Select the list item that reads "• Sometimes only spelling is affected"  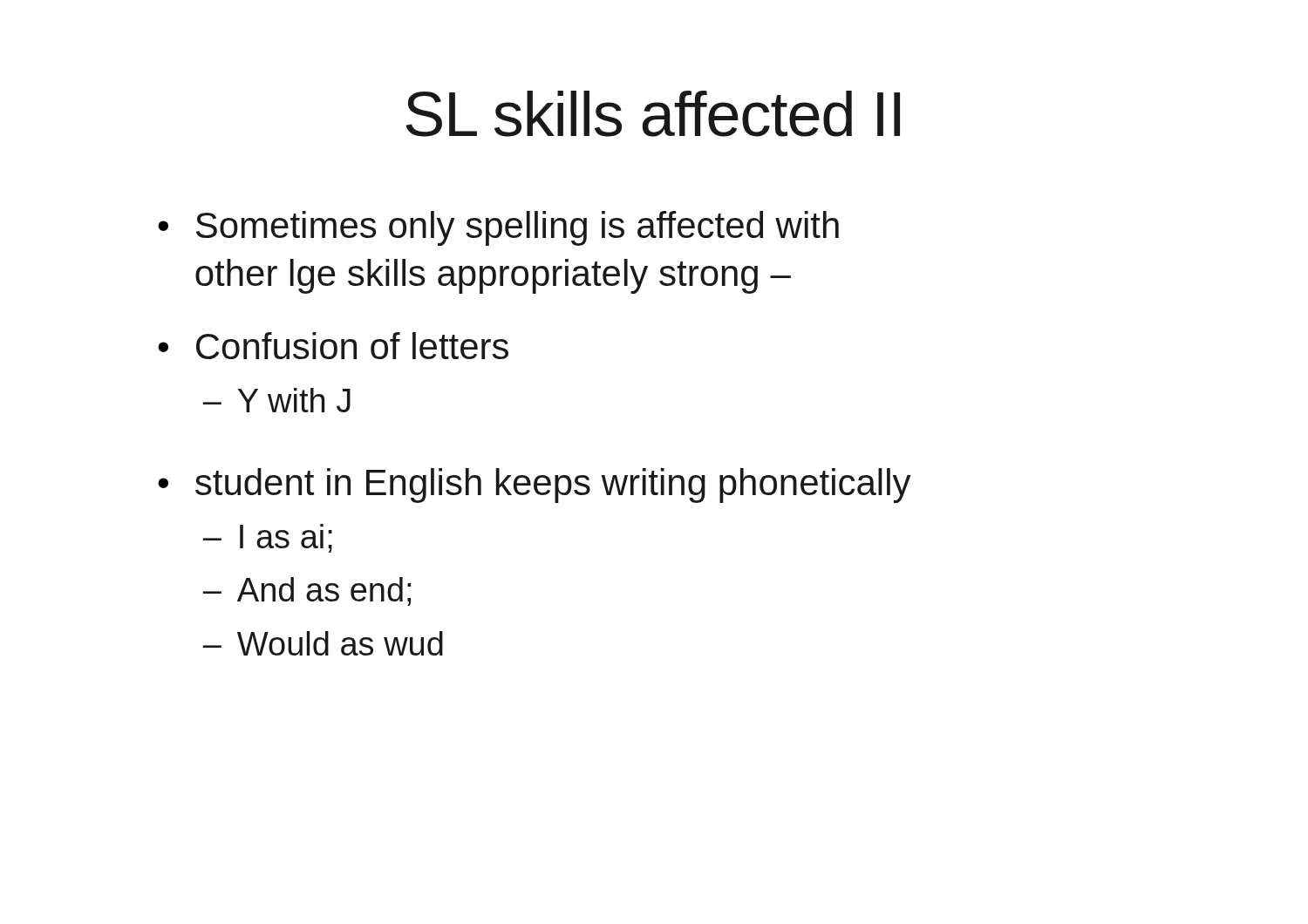(499, 250)
